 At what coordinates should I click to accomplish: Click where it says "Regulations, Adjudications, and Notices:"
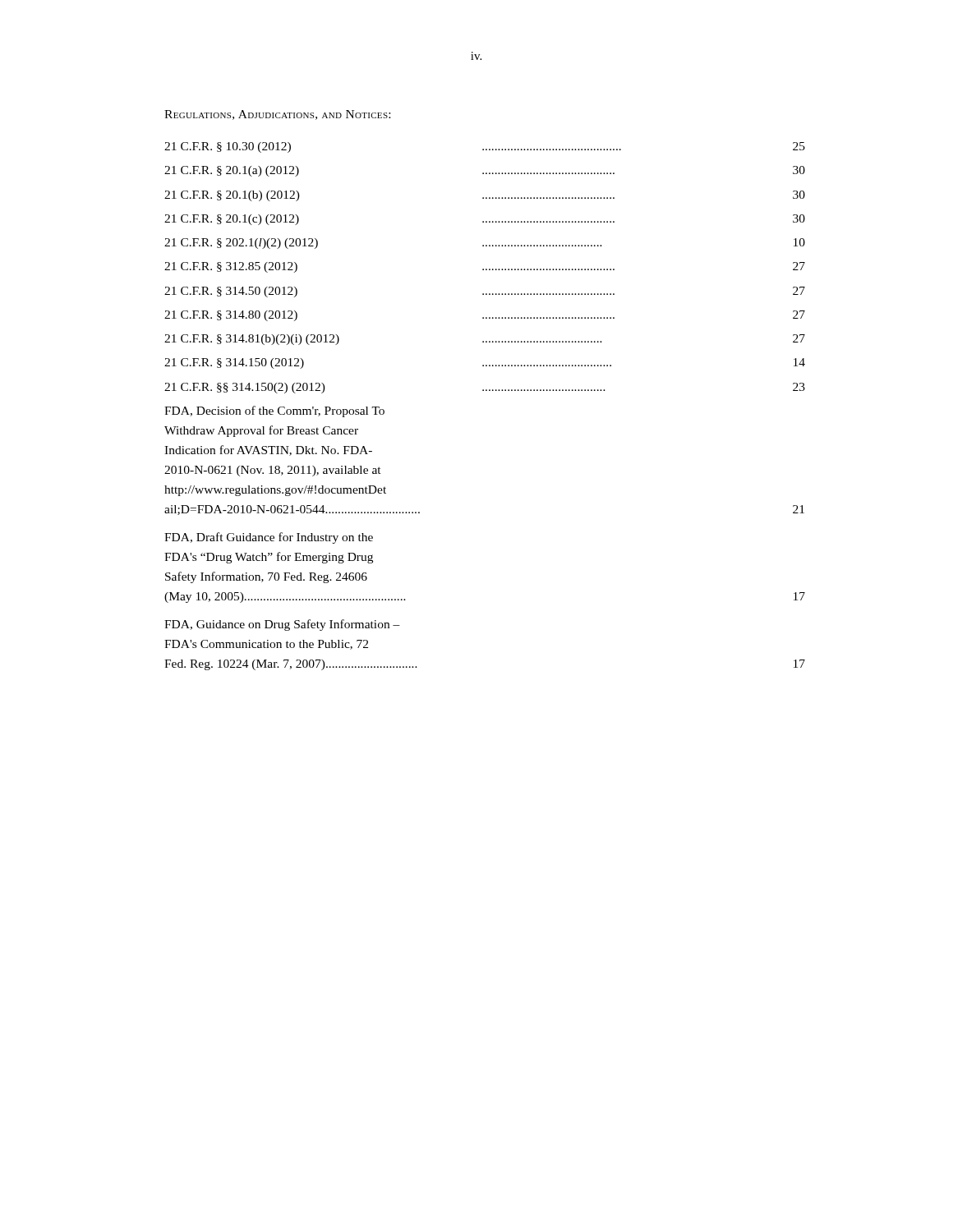(278, 114)
